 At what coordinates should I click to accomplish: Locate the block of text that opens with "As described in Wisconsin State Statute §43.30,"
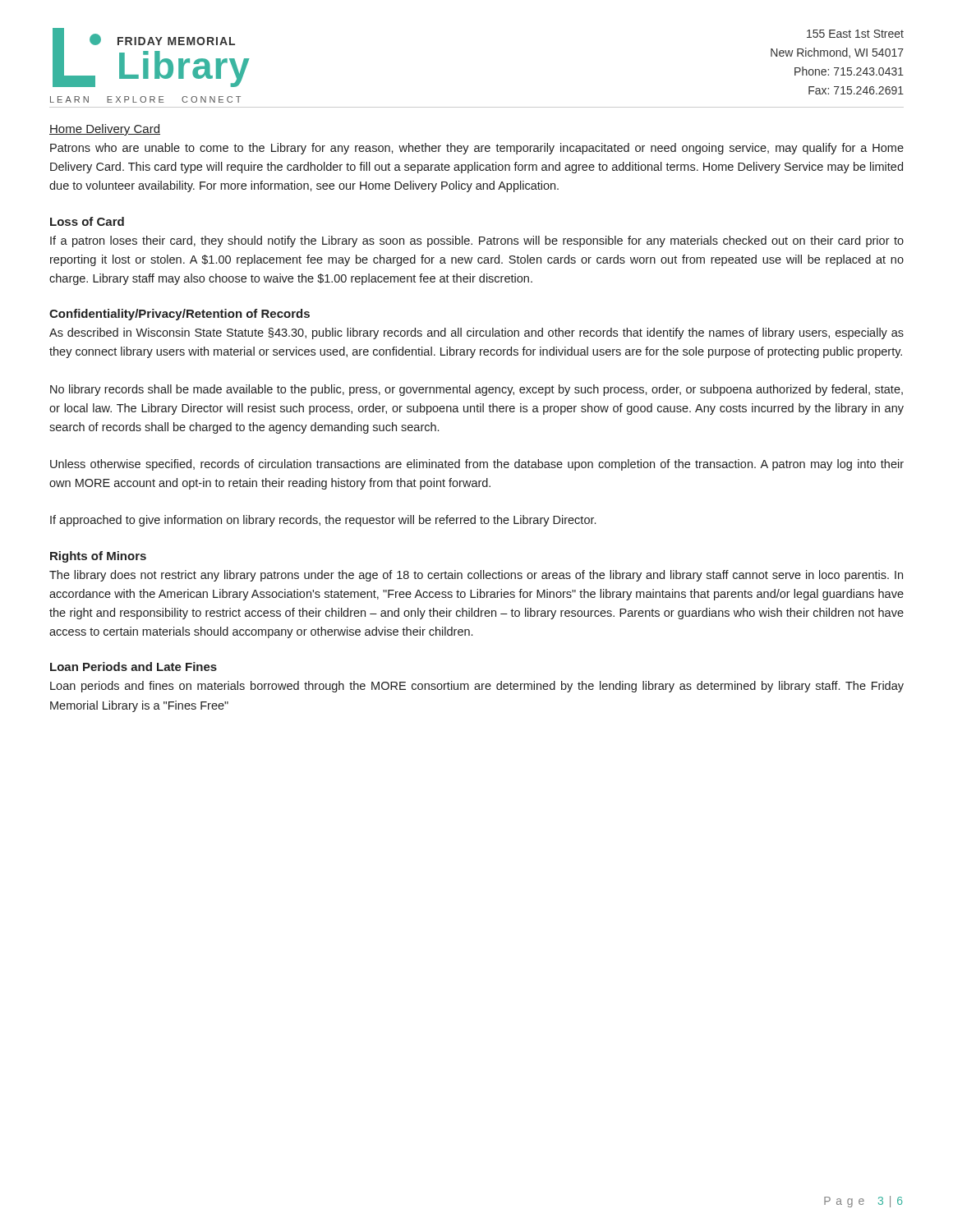[x=476, y=343]
